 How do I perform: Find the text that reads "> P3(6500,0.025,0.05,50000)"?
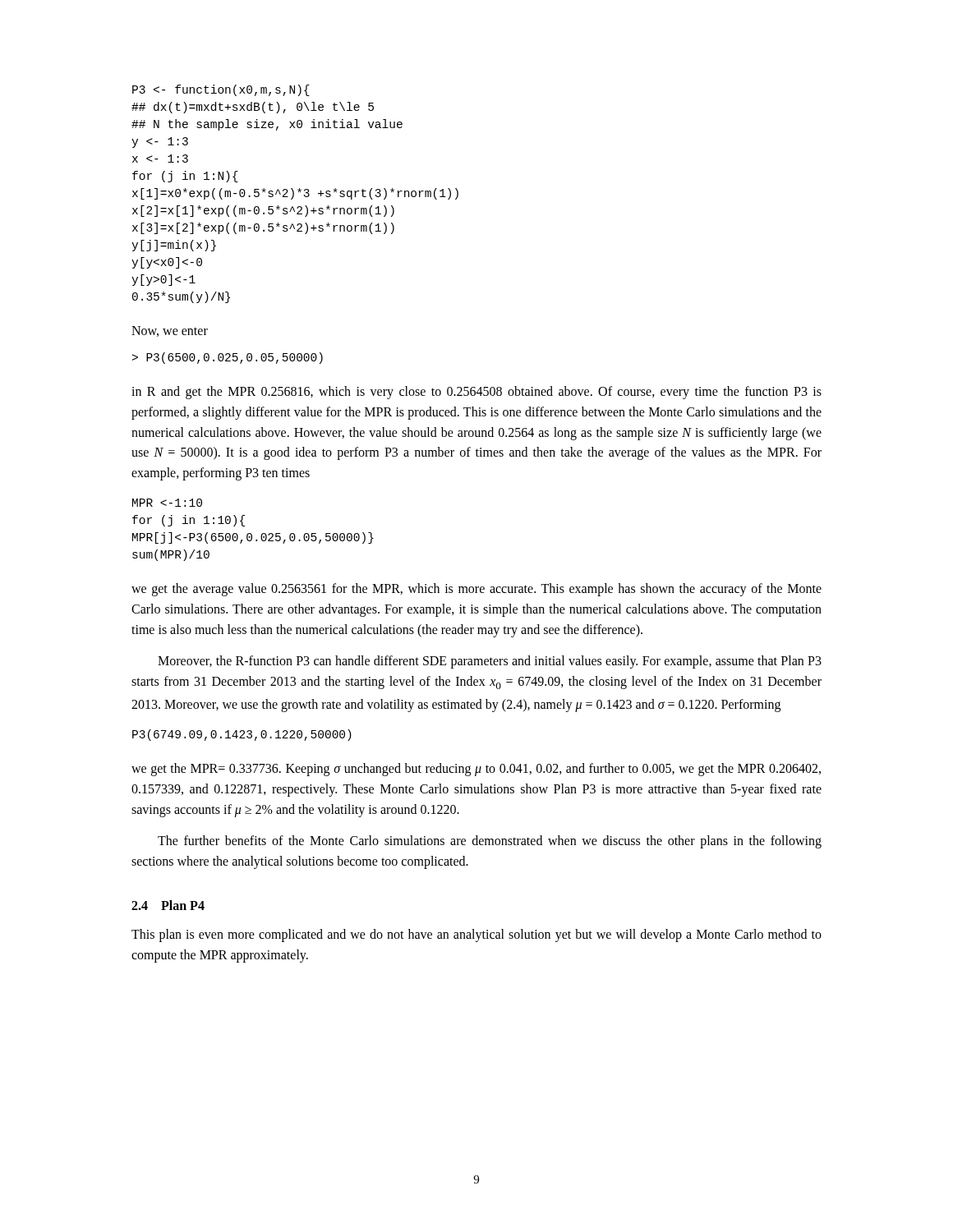[x=228, y=358]
